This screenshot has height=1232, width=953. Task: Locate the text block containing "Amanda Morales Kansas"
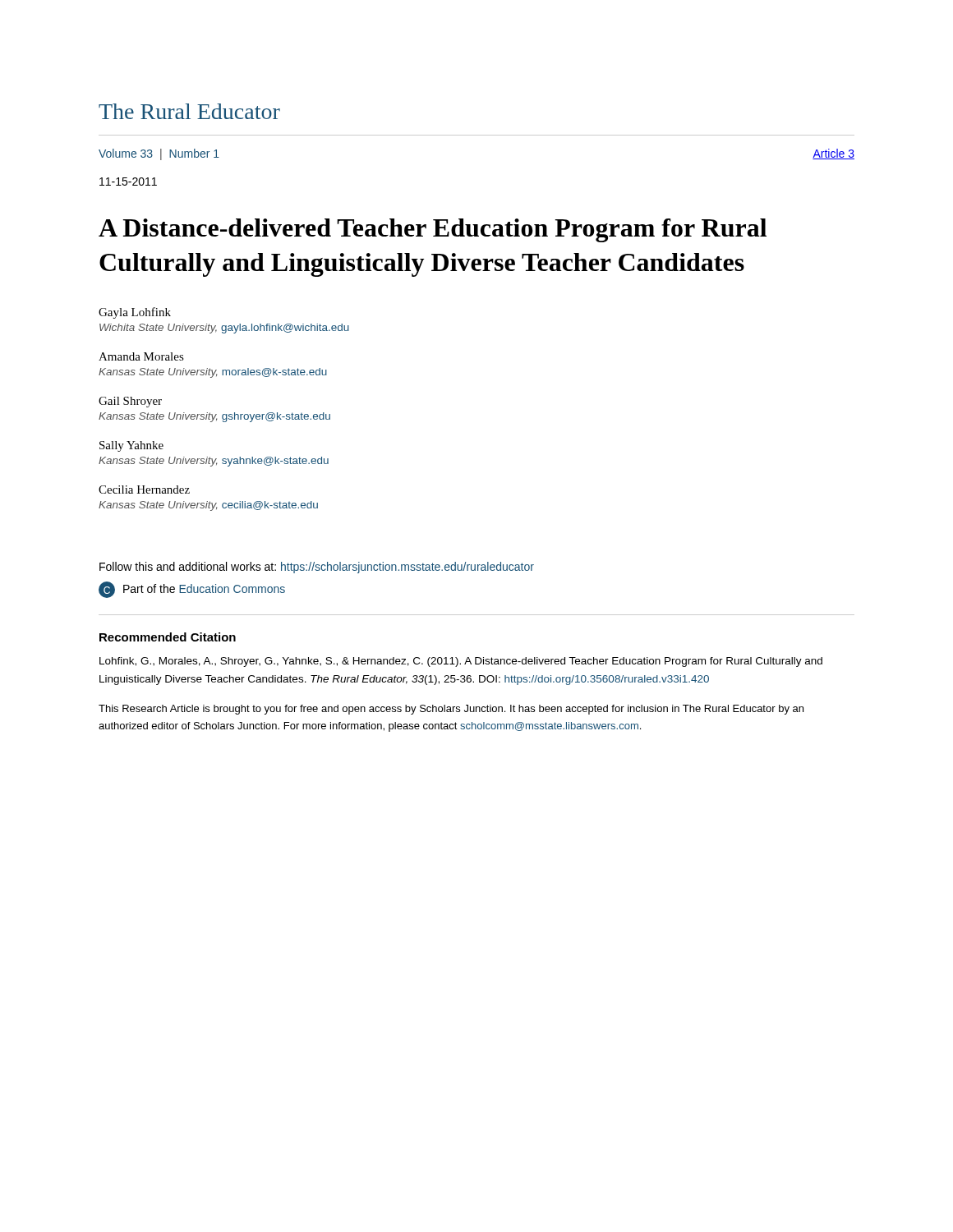coord(141,356)
